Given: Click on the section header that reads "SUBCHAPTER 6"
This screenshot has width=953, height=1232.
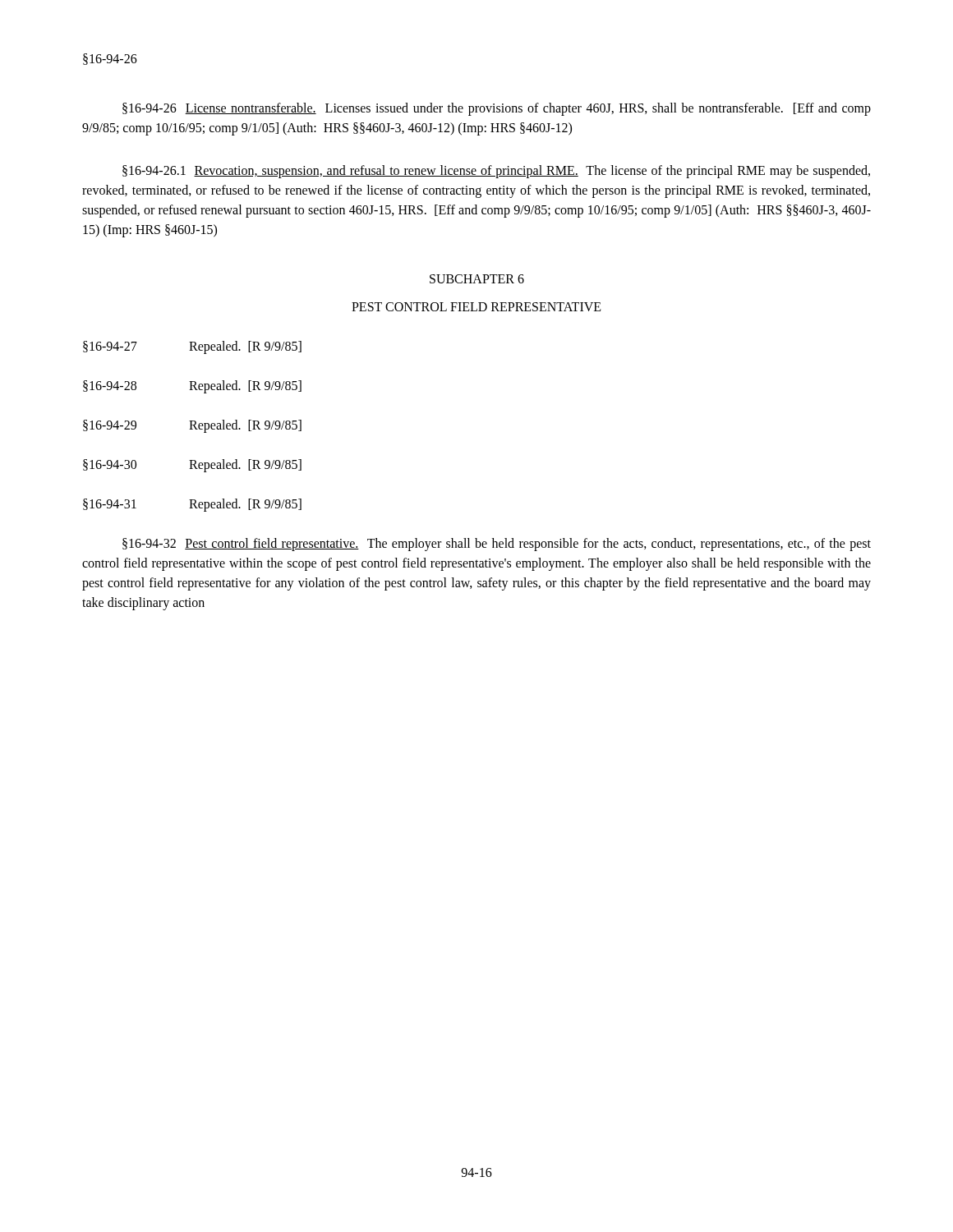Looking at the screenshot, I should click(476, 279).
